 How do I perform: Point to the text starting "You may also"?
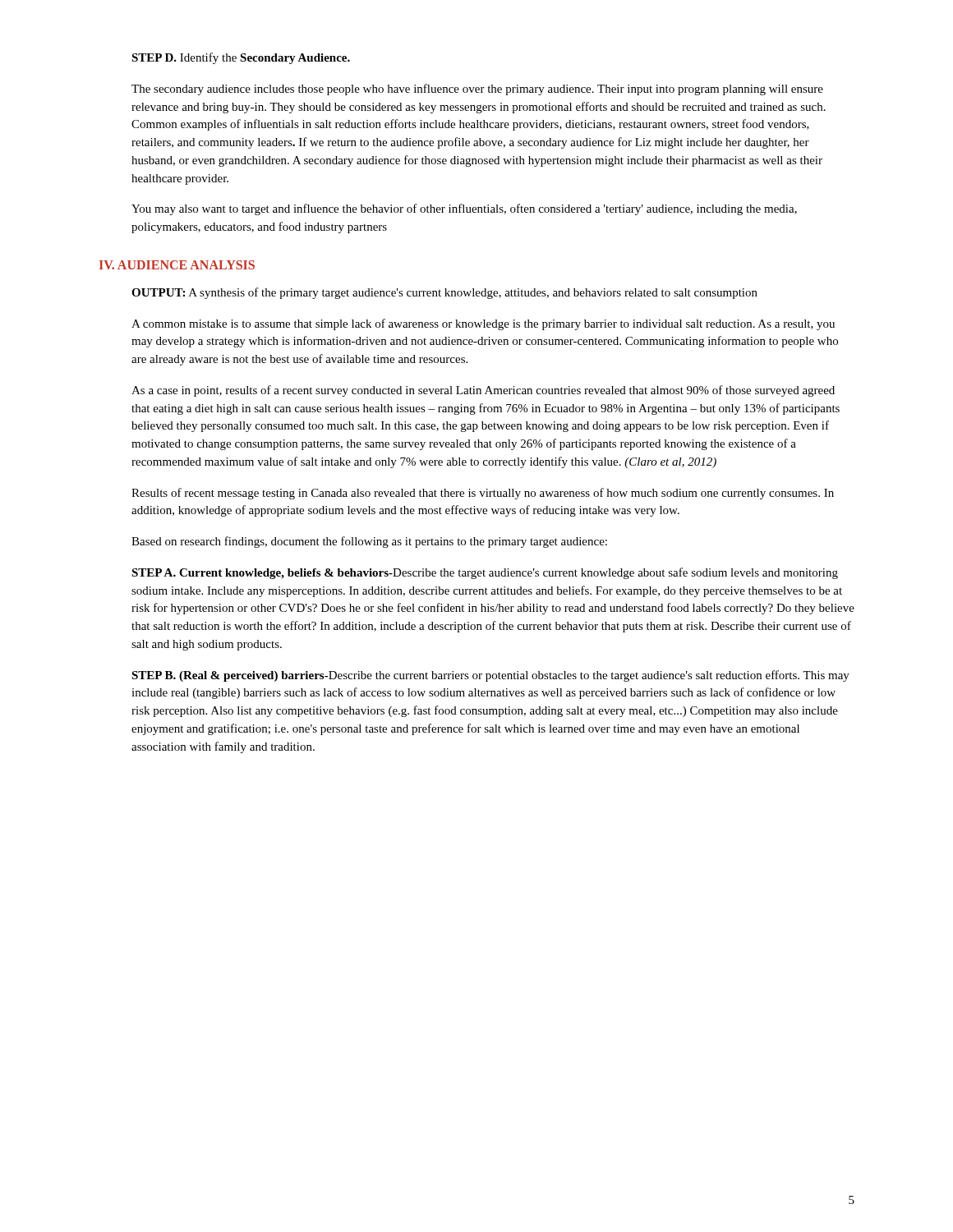(x=493, y=218)
